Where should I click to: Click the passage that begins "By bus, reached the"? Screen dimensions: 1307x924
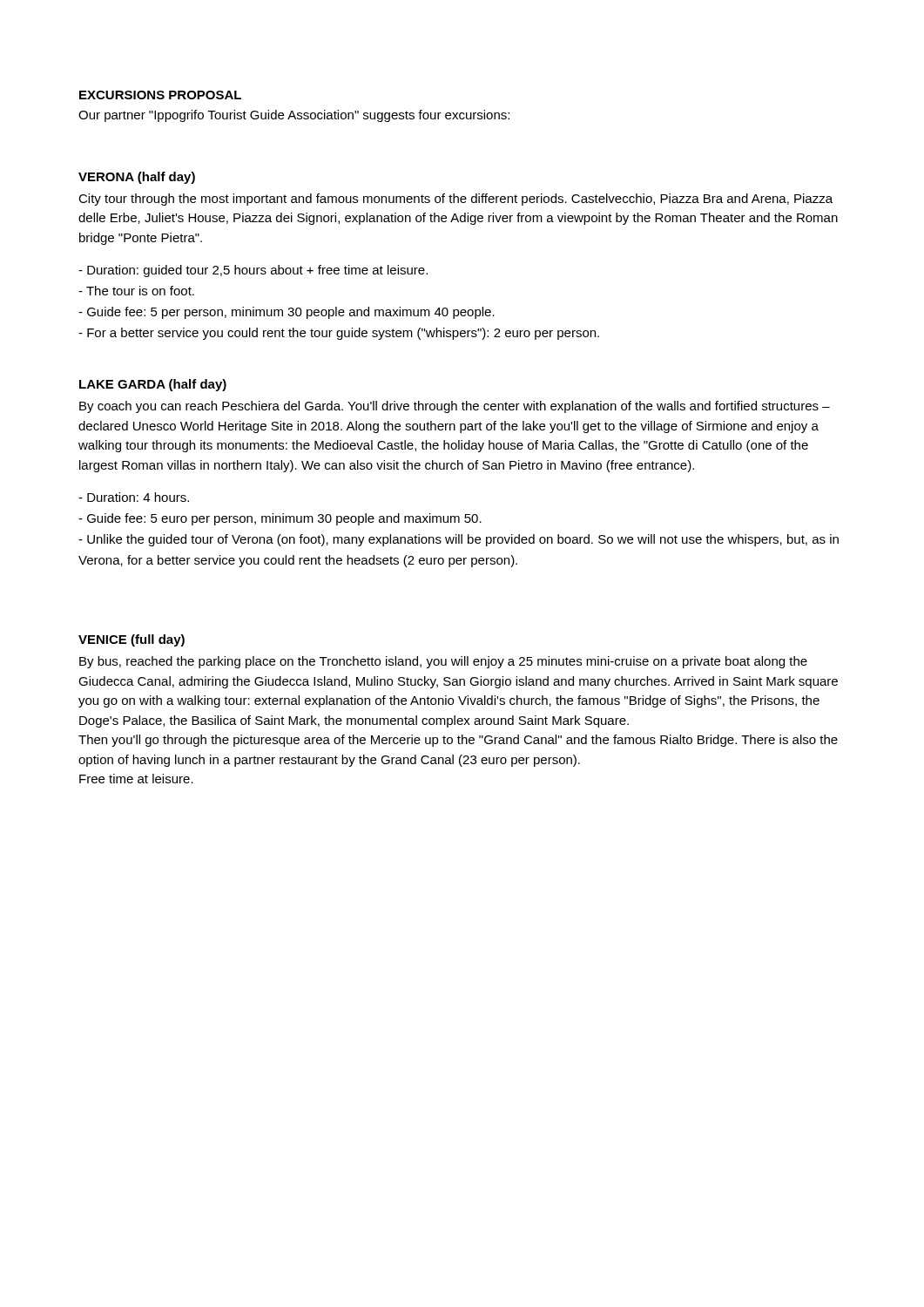(458, 720)
